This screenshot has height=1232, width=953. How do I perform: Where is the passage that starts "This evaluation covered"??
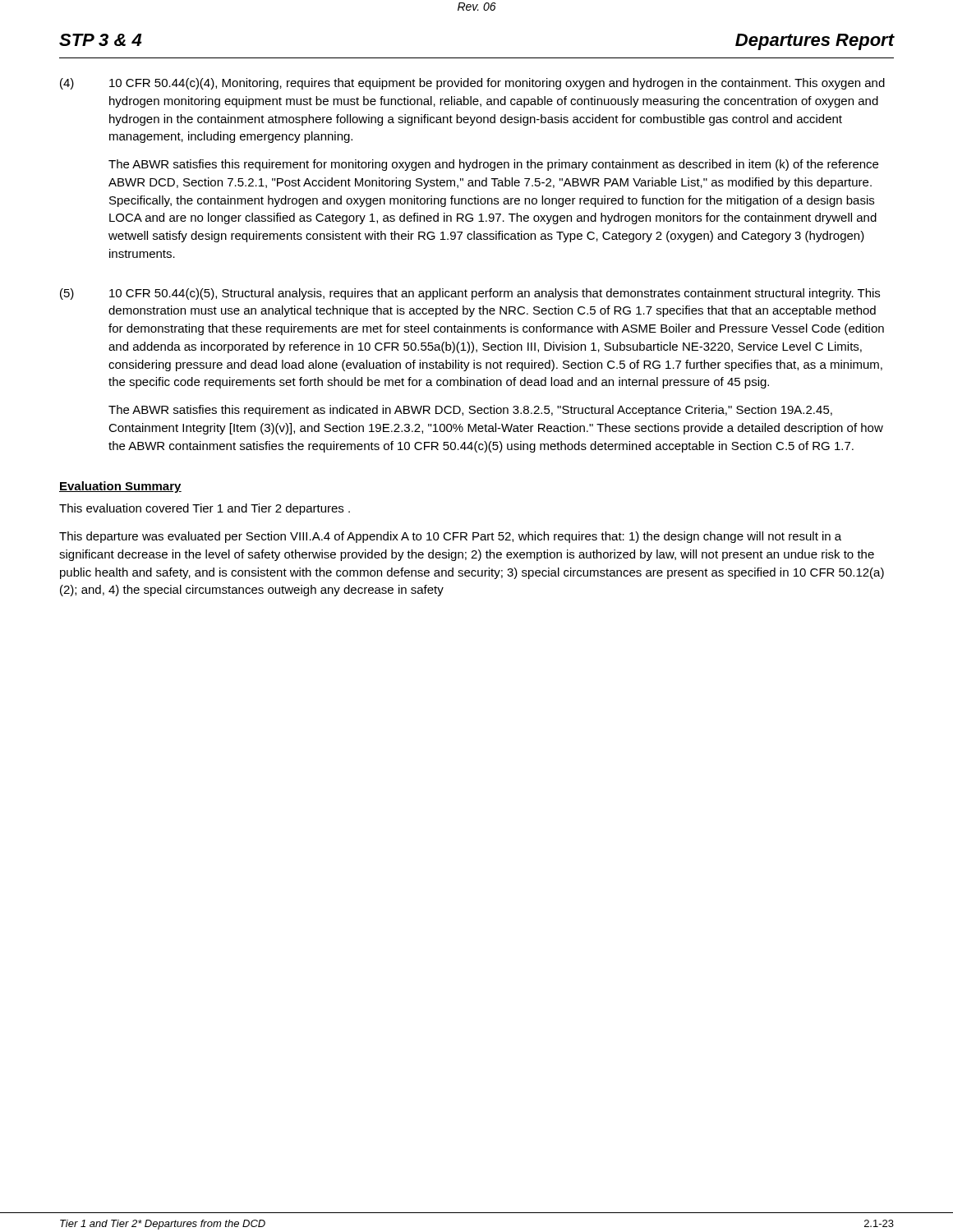[x=205, y=509]
